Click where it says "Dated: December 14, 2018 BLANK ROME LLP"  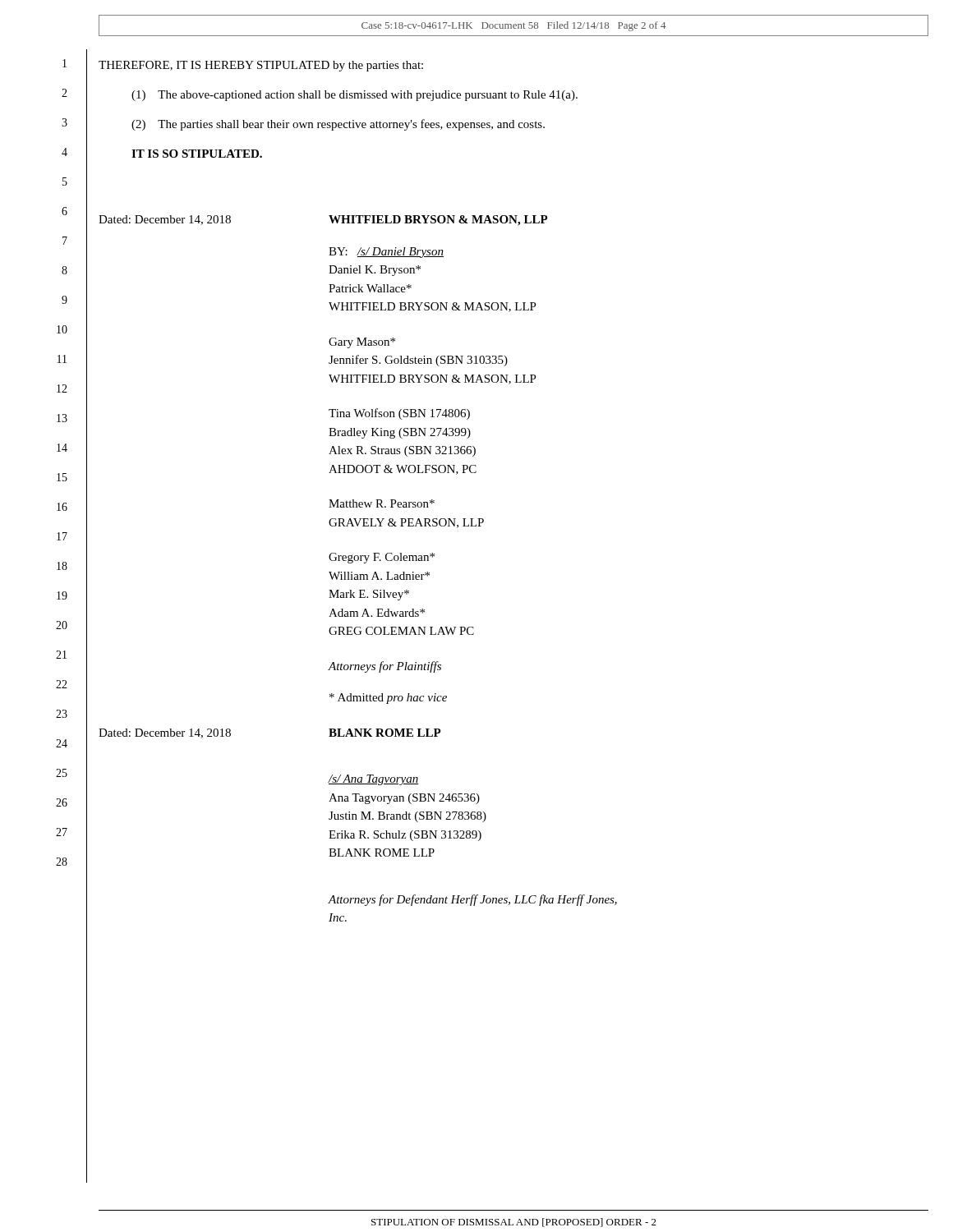pyautogui.click(x=168, y=733)
